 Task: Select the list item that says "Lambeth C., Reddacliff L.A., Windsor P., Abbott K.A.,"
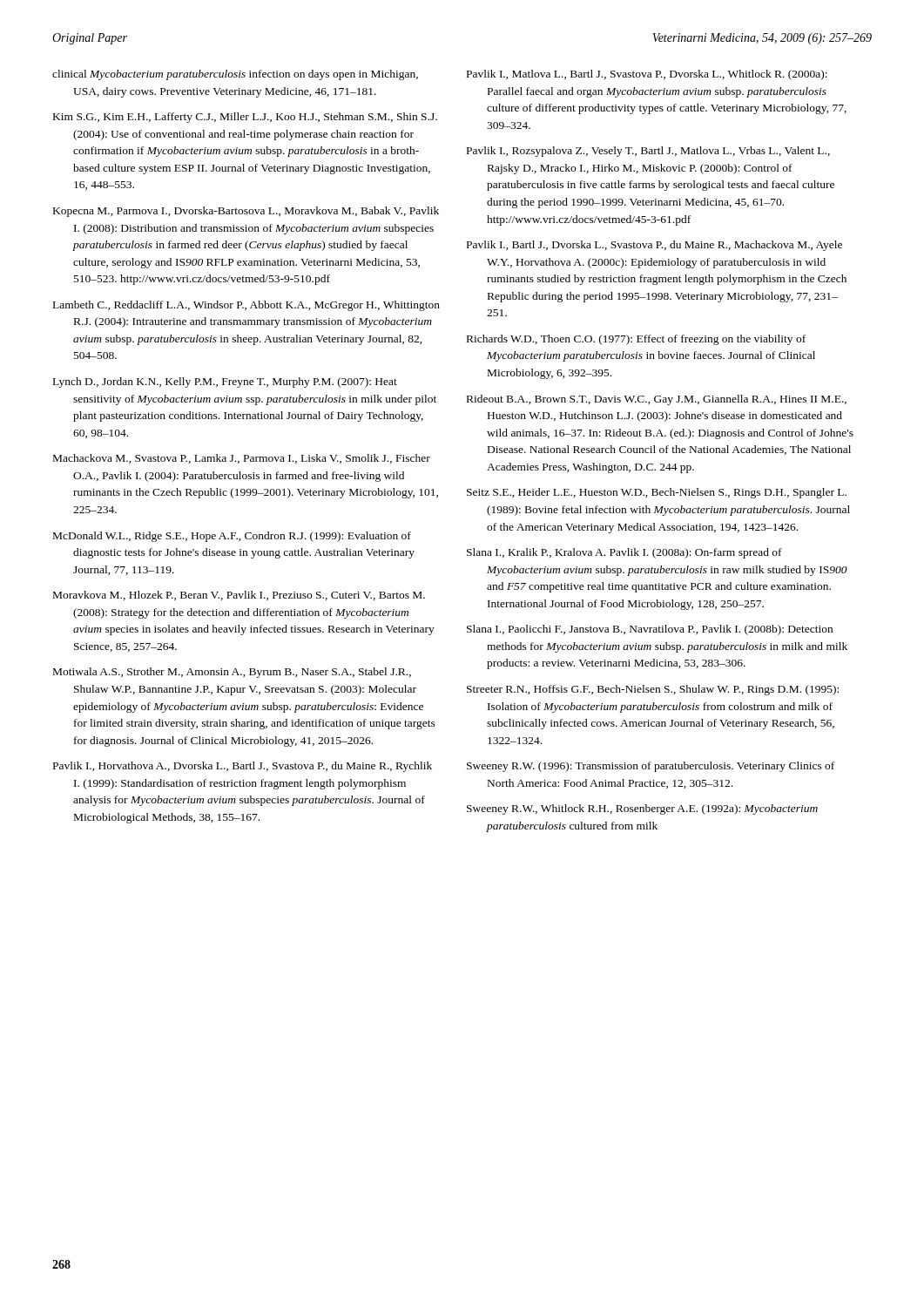click(x=246, y=330)
